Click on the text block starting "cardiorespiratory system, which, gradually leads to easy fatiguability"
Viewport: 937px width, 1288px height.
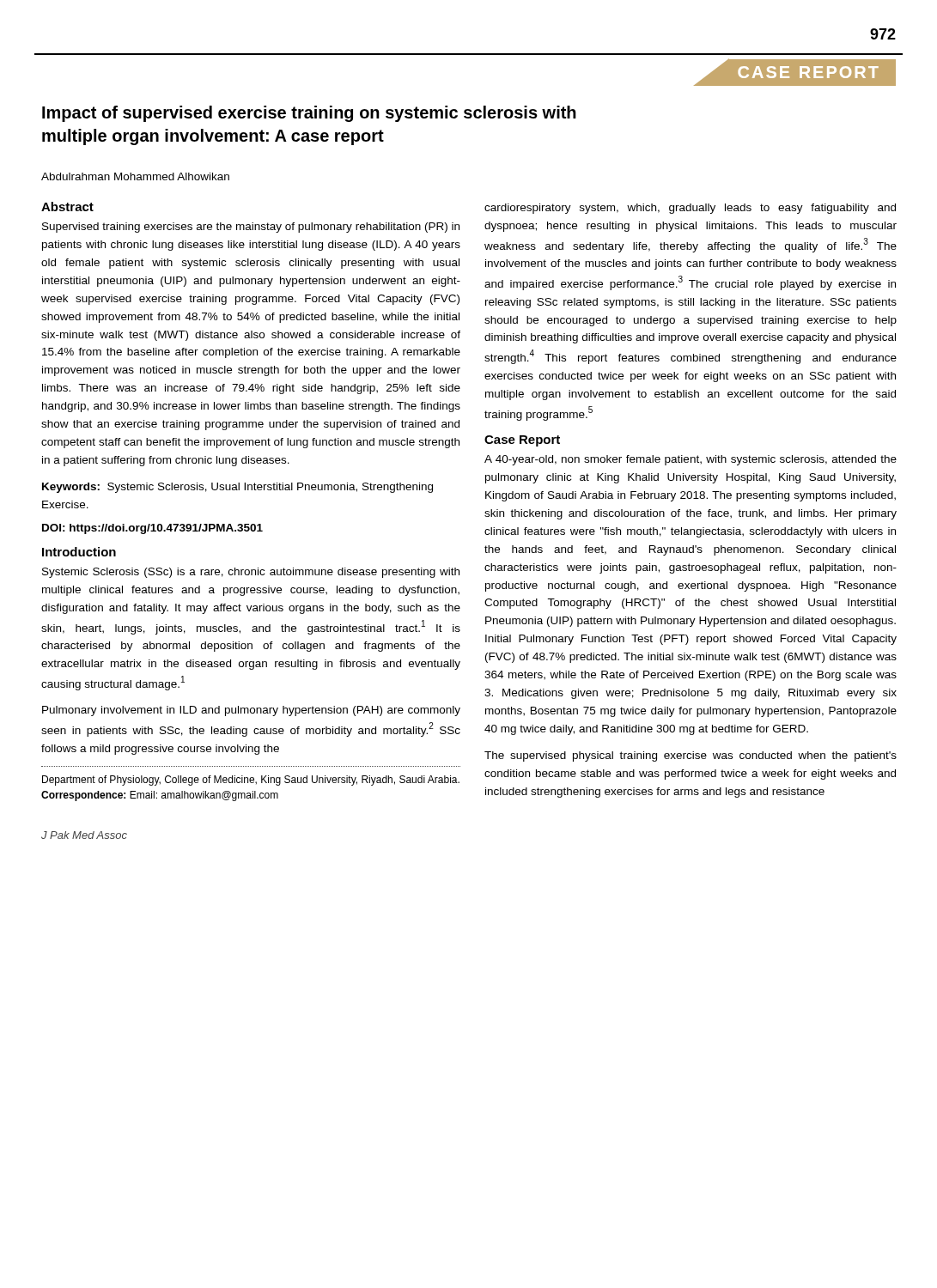691,310
